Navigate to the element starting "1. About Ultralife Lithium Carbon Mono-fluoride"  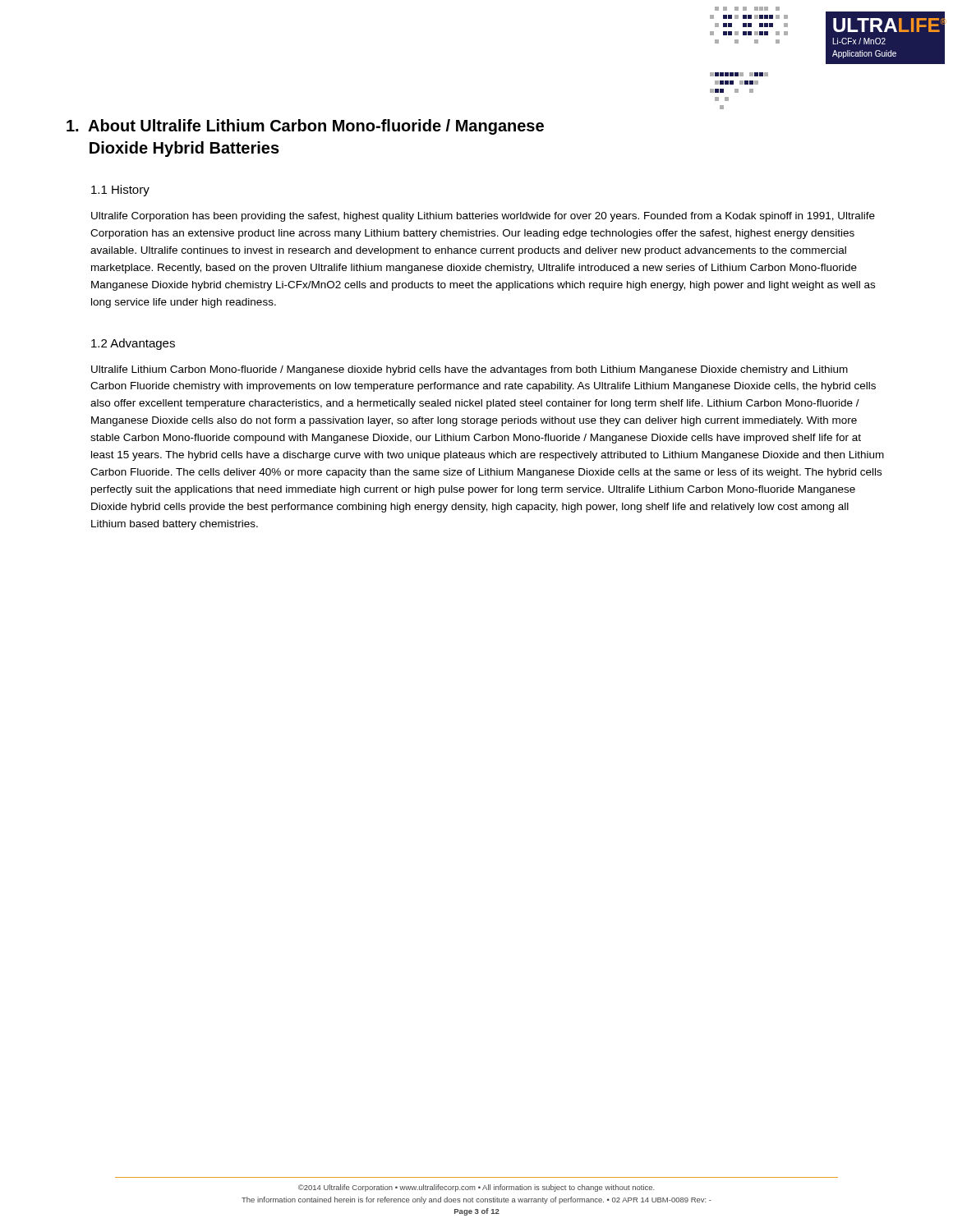click(476, 137)
